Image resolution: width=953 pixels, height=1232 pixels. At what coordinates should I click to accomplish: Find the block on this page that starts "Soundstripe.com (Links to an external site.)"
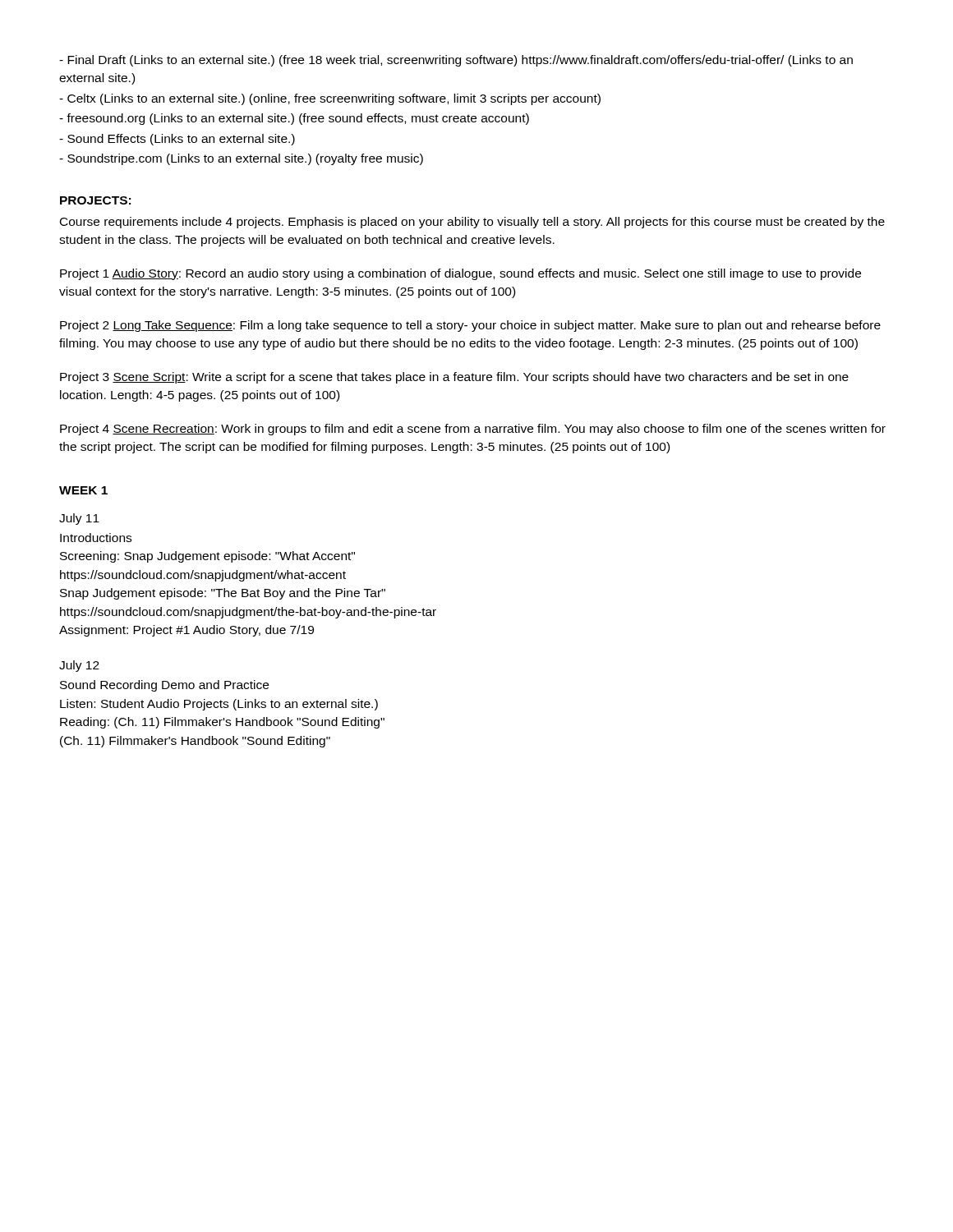241,158
